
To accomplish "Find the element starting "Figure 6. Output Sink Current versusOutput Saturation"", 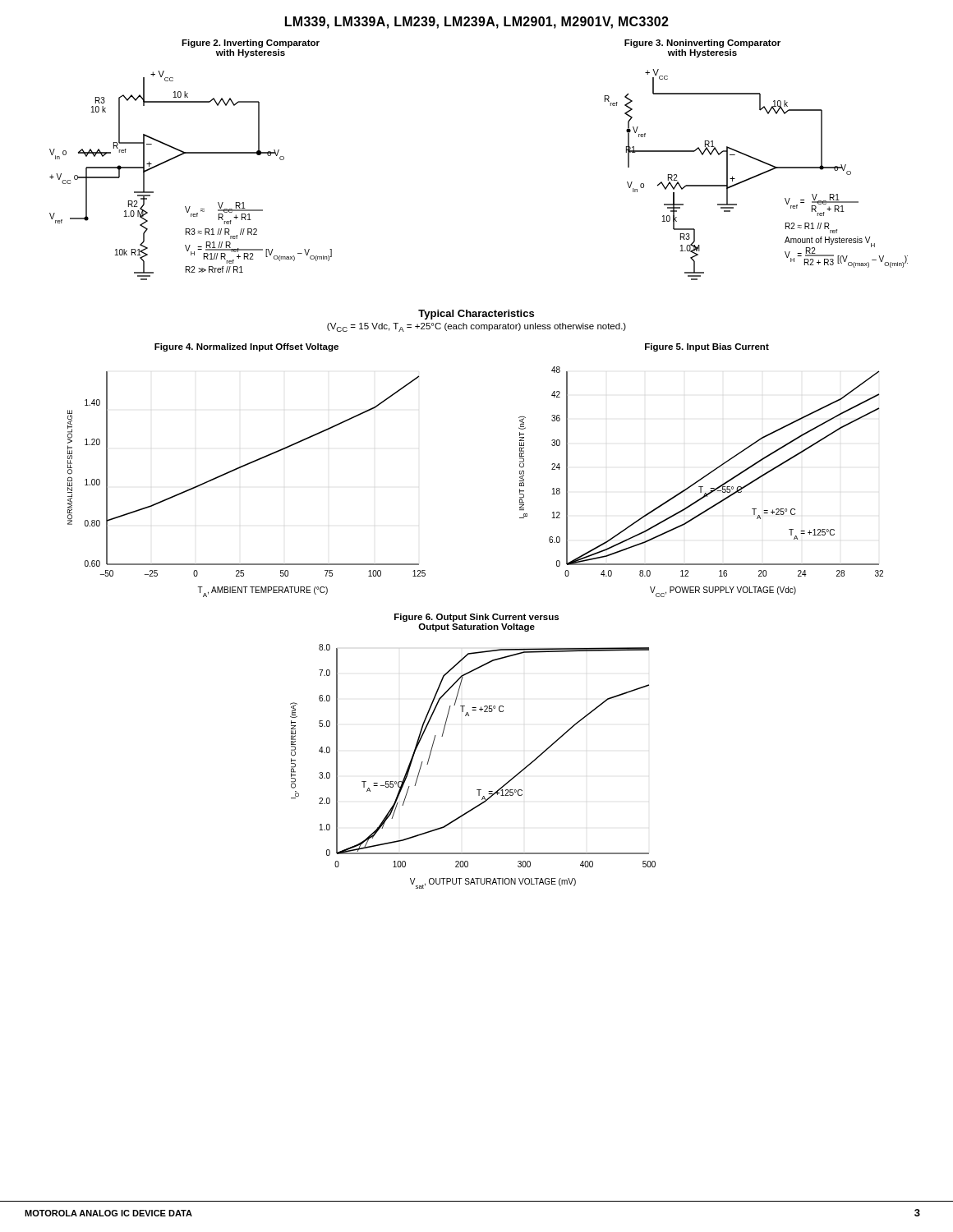I will 476,622.
